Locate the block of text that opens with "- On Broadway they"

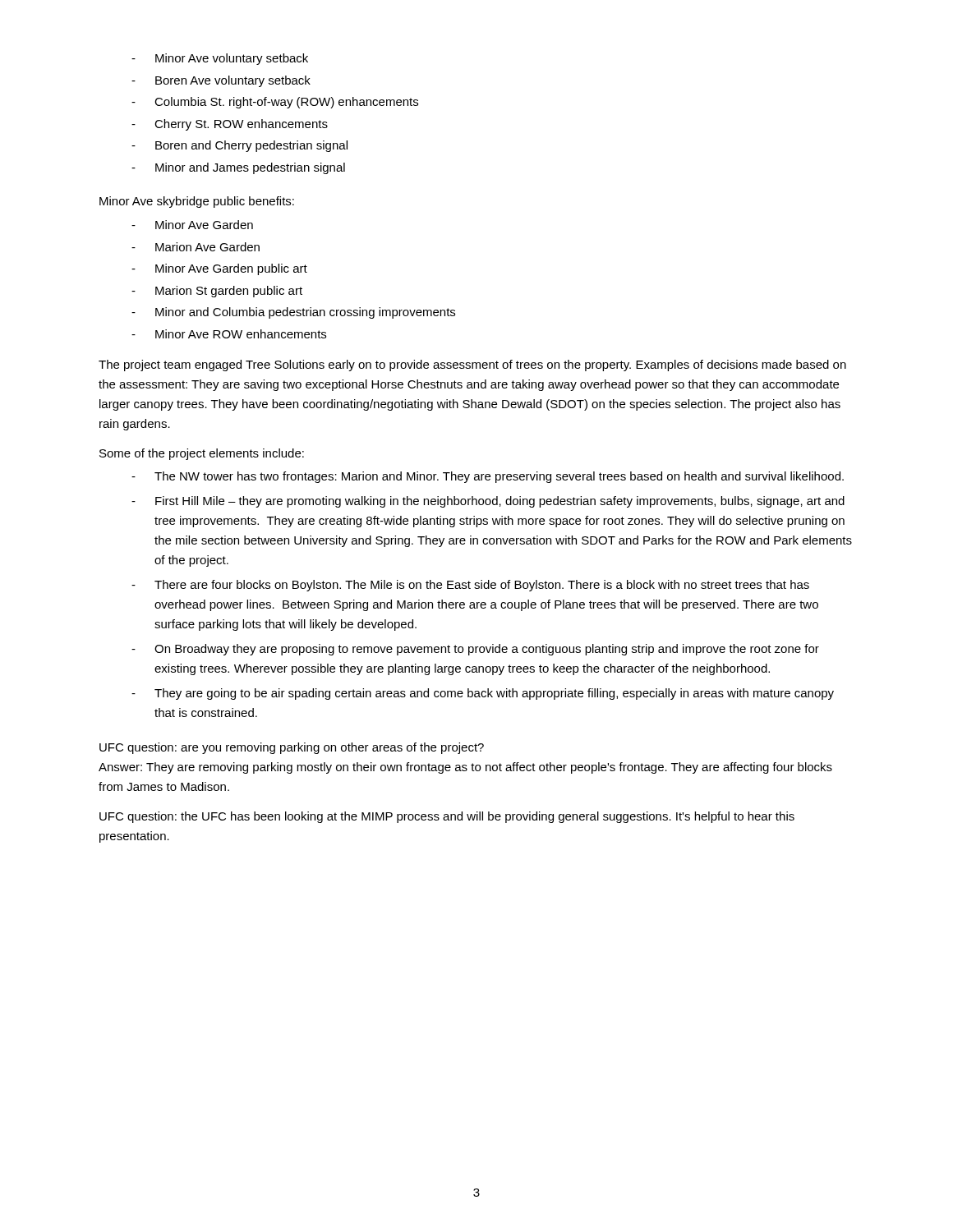(493, 659)
